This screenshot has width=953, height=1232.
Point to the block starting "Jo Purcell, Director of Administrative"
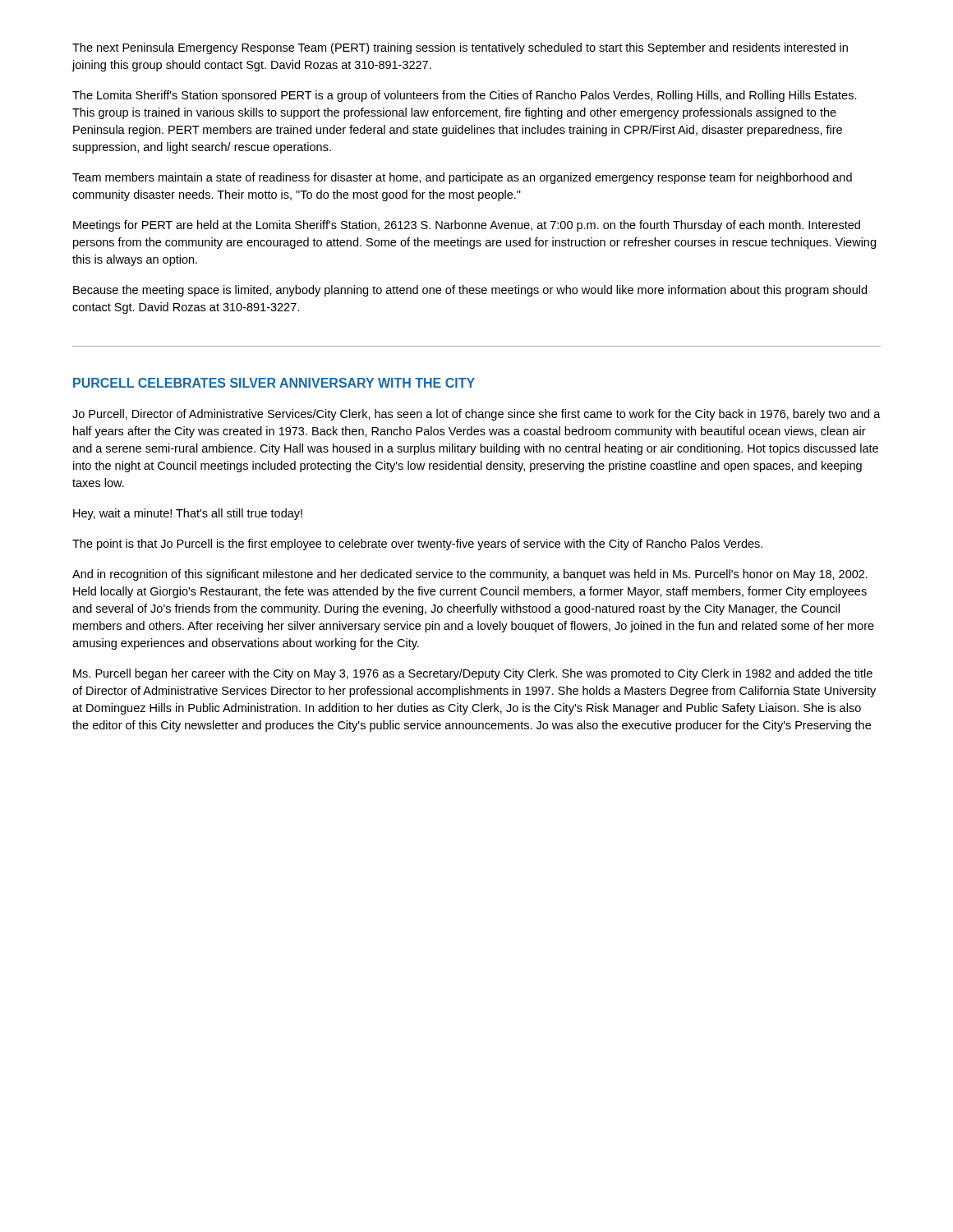point(476,449)
